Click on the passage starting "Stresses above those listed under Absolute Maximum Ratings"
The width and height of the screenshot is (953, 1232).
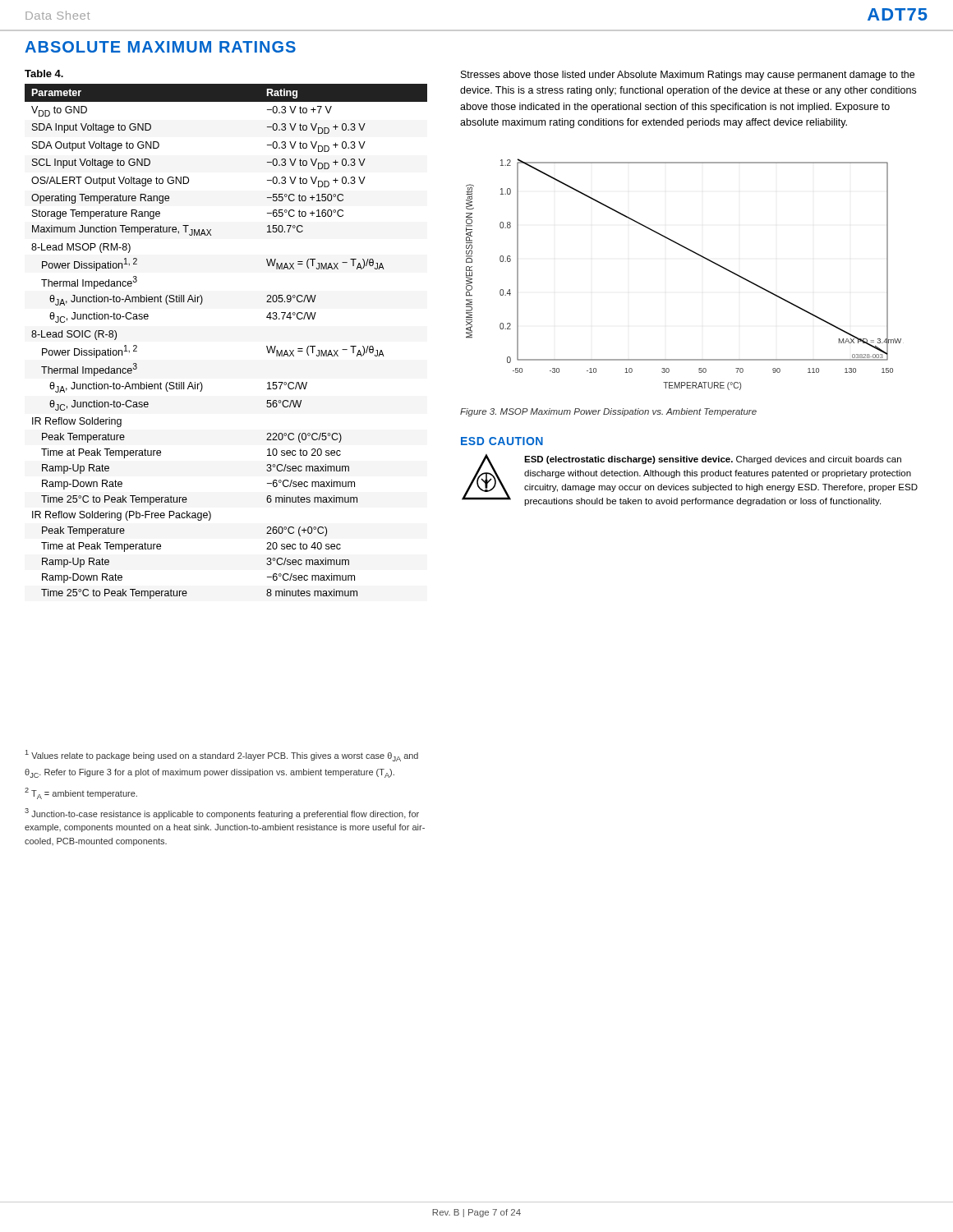coord(688,99)
